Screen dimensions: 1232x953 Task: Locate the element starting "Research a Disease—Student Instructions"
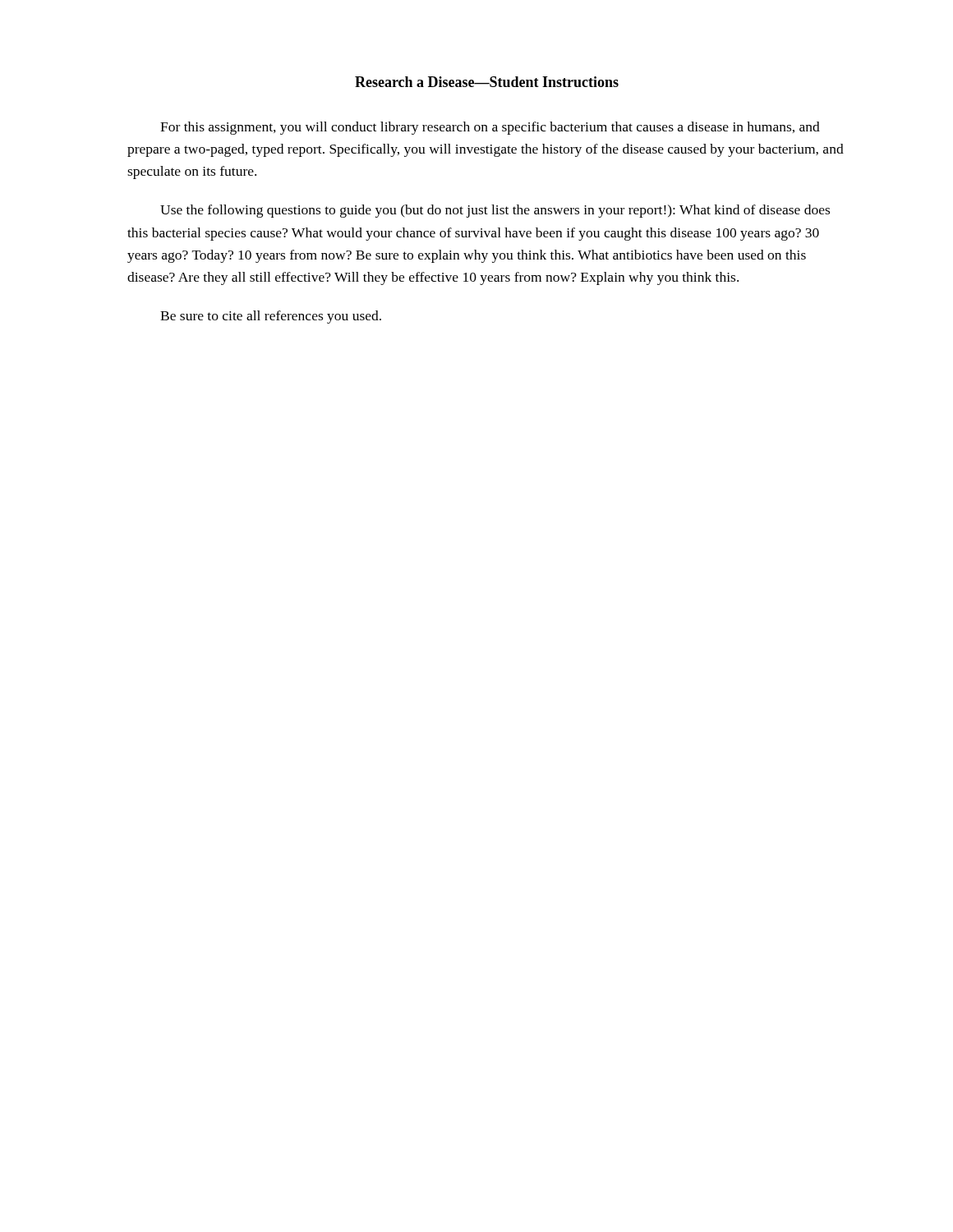[487, 82]
